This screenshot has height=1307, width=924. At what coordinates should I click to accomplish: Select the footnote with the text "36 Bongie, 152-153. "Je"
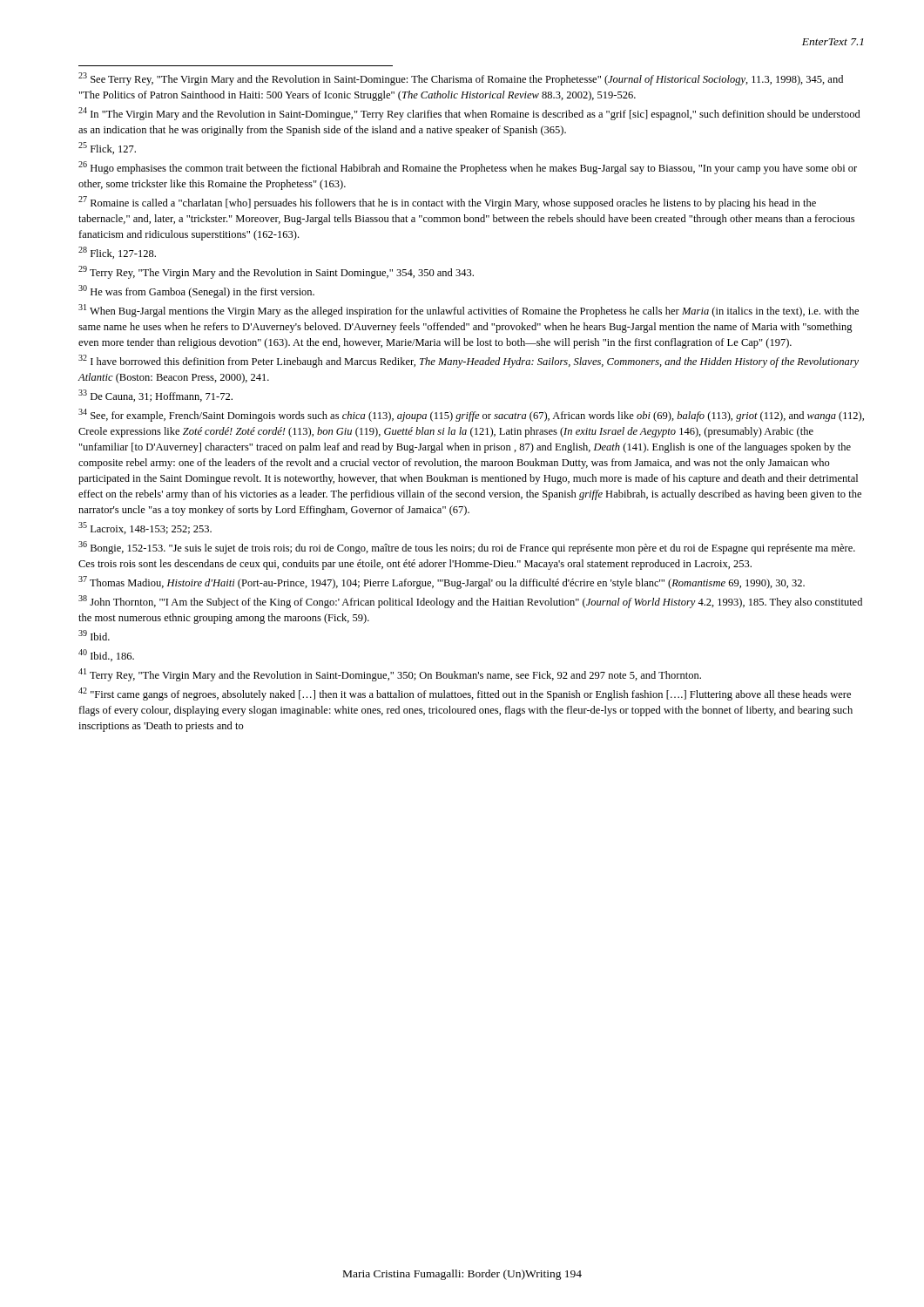[x=472, y=556]
